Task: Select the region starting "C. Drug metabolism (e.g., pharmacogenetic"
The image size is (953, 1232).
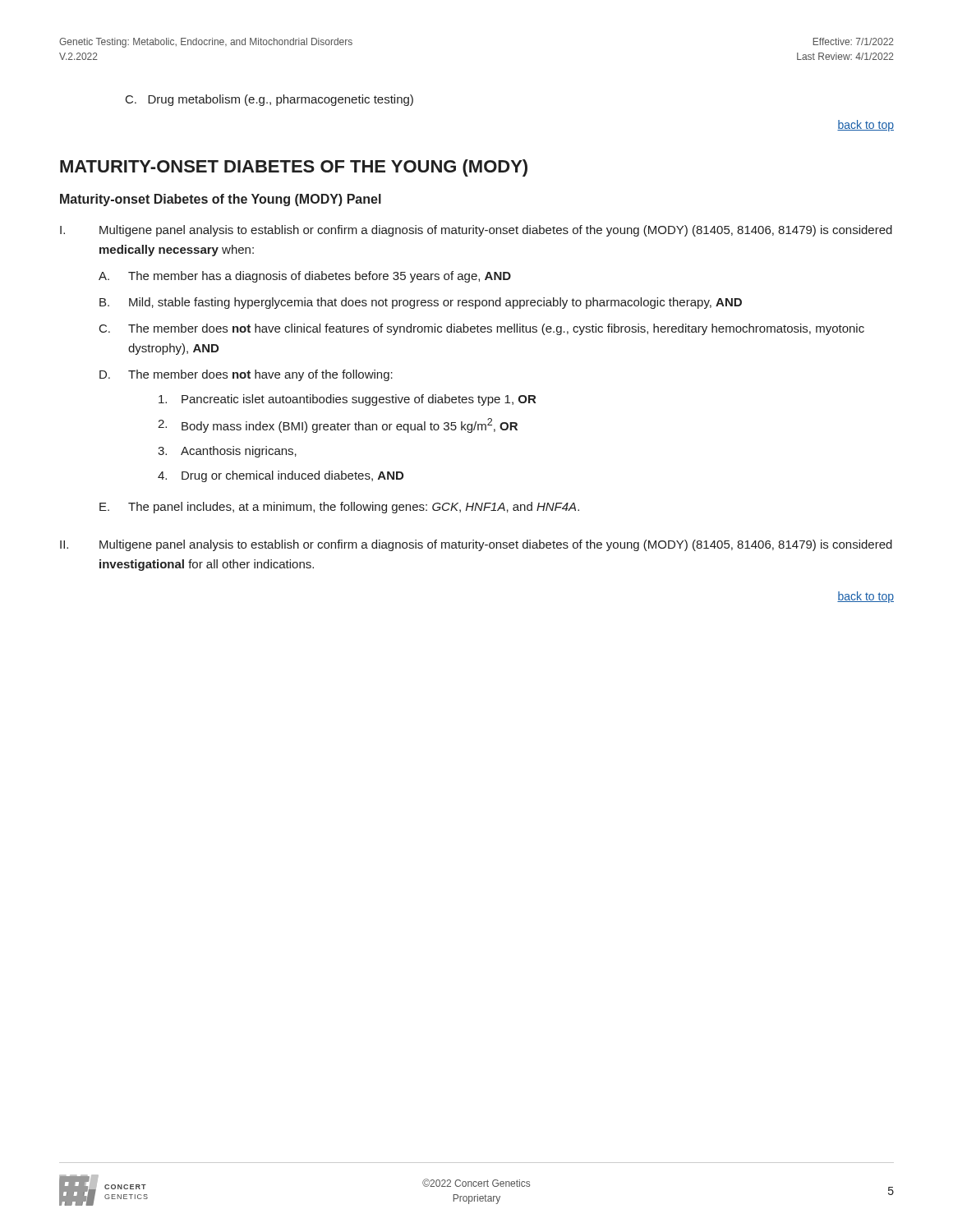Action: (x=269, y=99)
